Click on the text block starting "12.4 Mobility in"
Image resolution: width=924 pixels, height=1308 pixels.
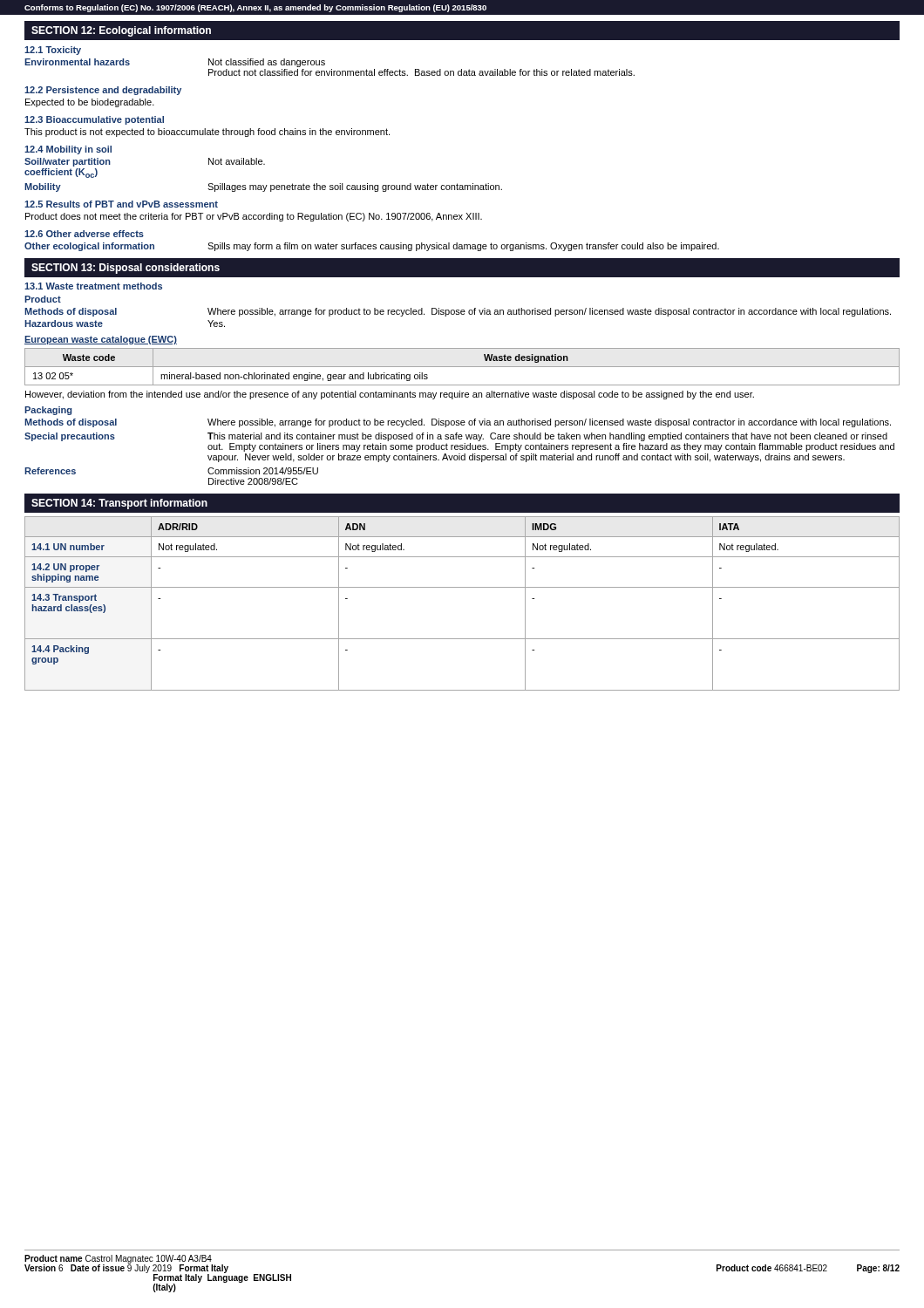tap(68, 149)
